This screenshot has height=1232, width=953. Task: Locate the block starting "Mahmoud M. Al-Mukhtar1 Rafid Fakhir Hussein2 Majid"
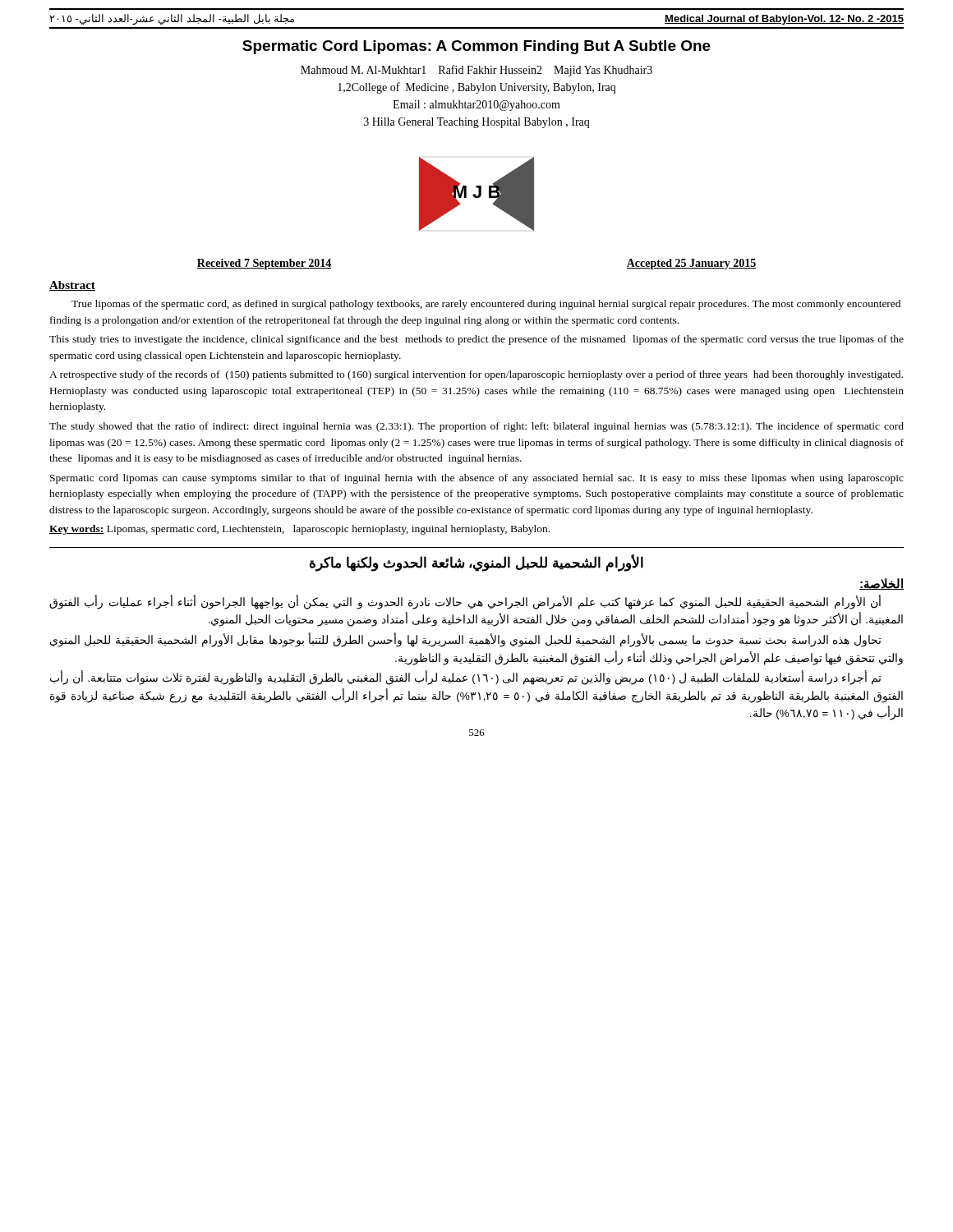click(476, 96)
